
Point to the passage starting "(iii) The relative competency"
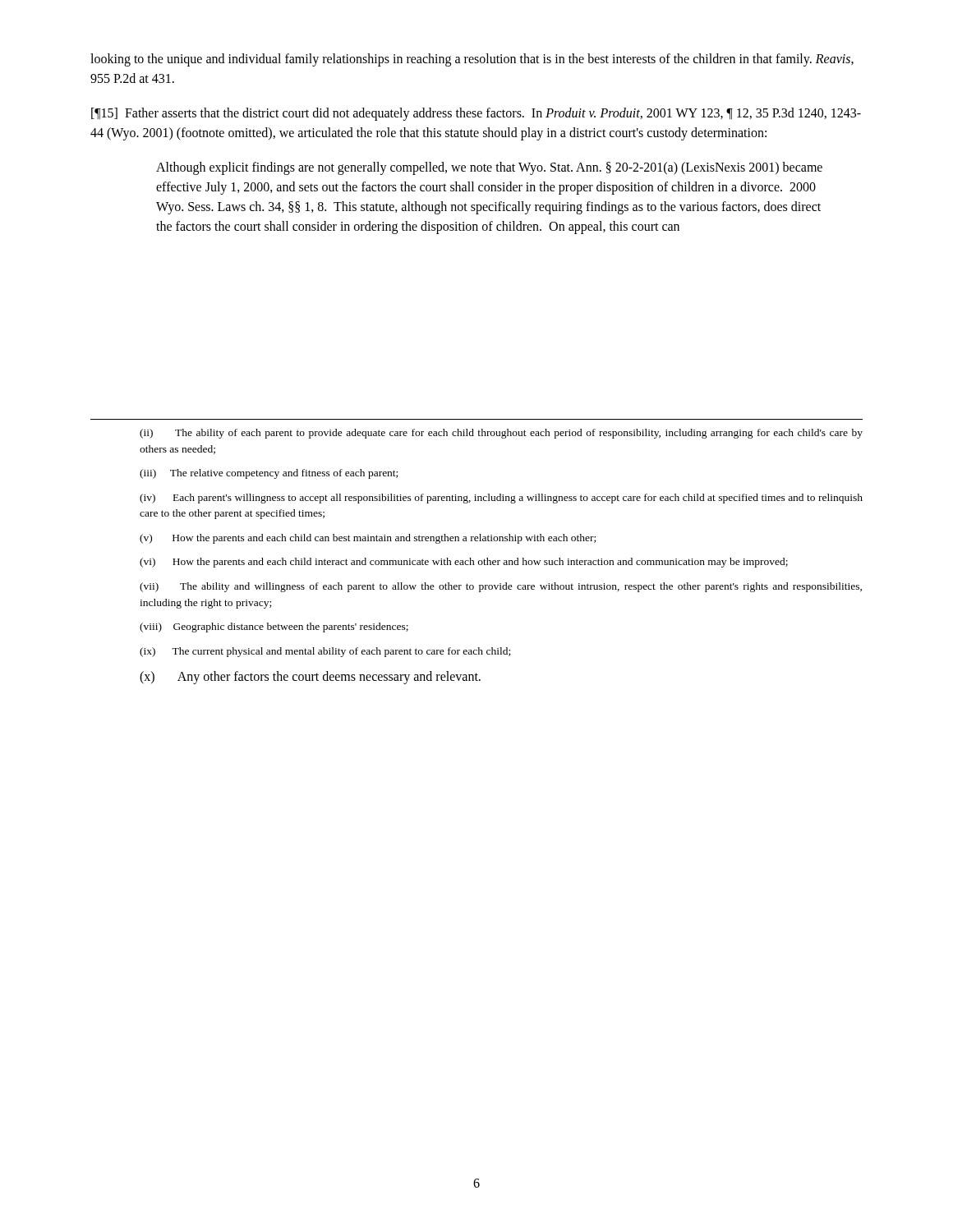point(269,473)
